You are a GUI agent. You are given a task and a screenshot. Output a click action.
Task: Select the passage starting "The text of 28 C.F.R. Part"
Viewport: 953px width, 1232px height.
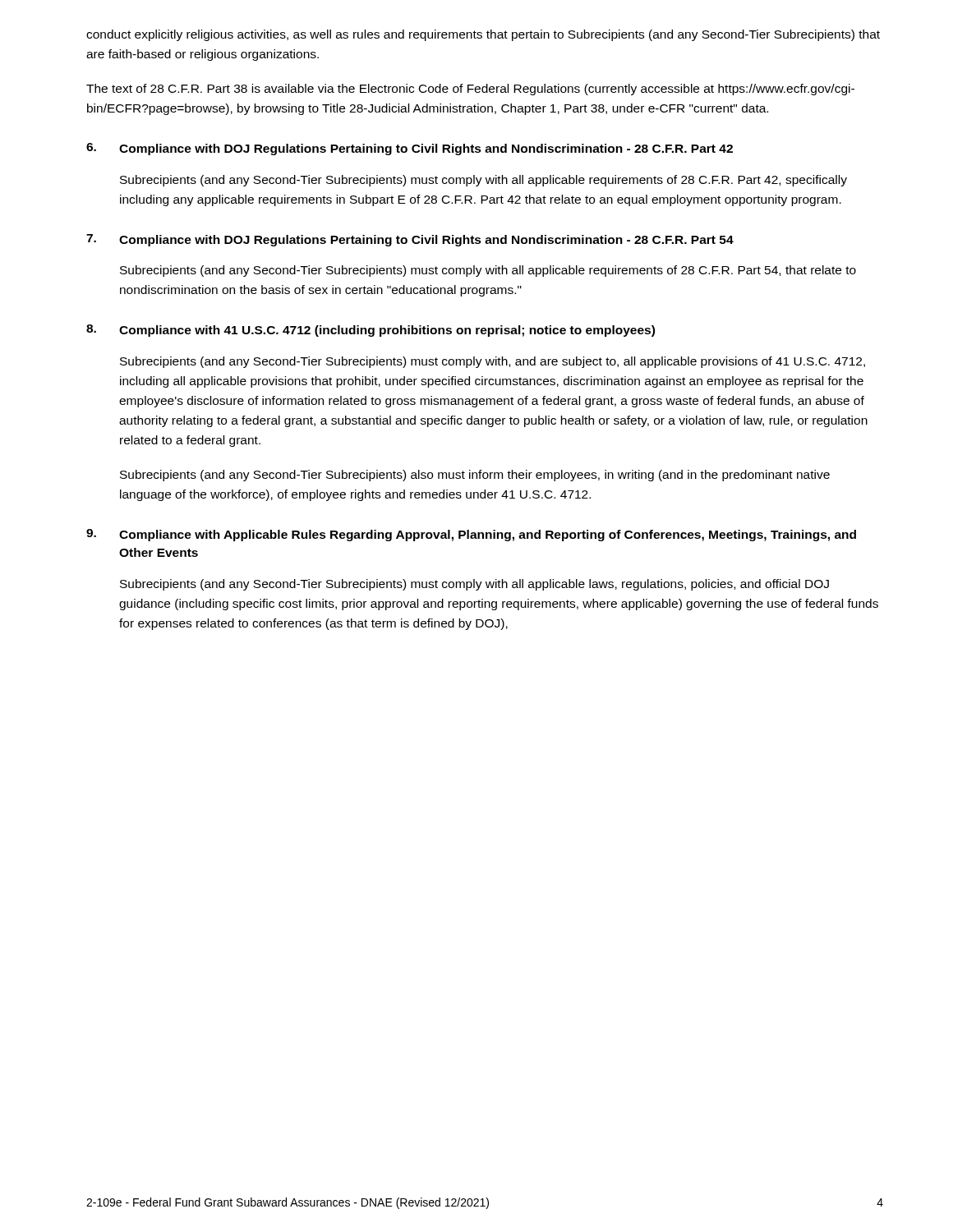pos(471,98)
